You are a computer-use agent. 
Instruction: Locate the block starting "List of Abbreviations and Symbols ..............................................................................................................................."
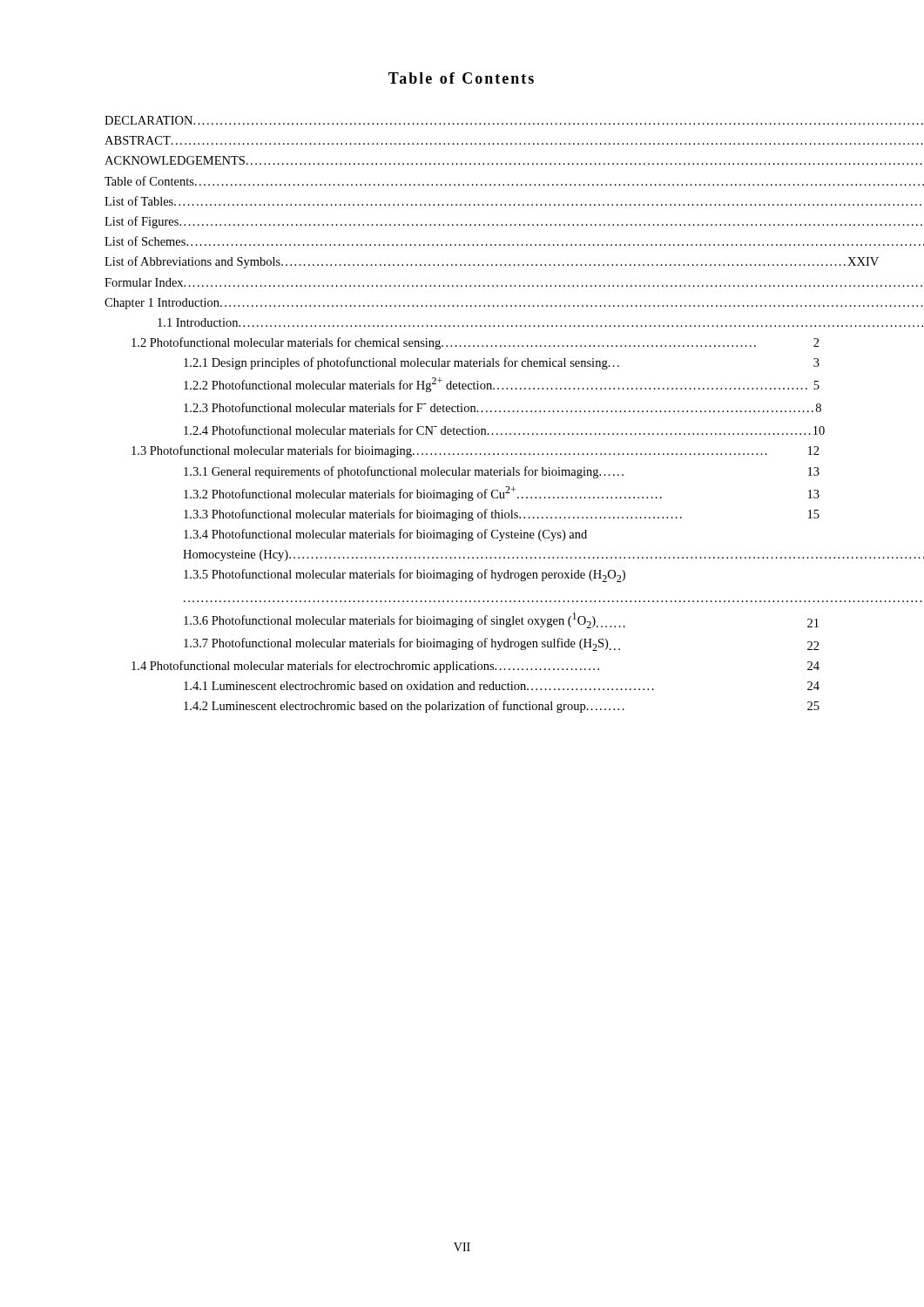click(462, 262)
